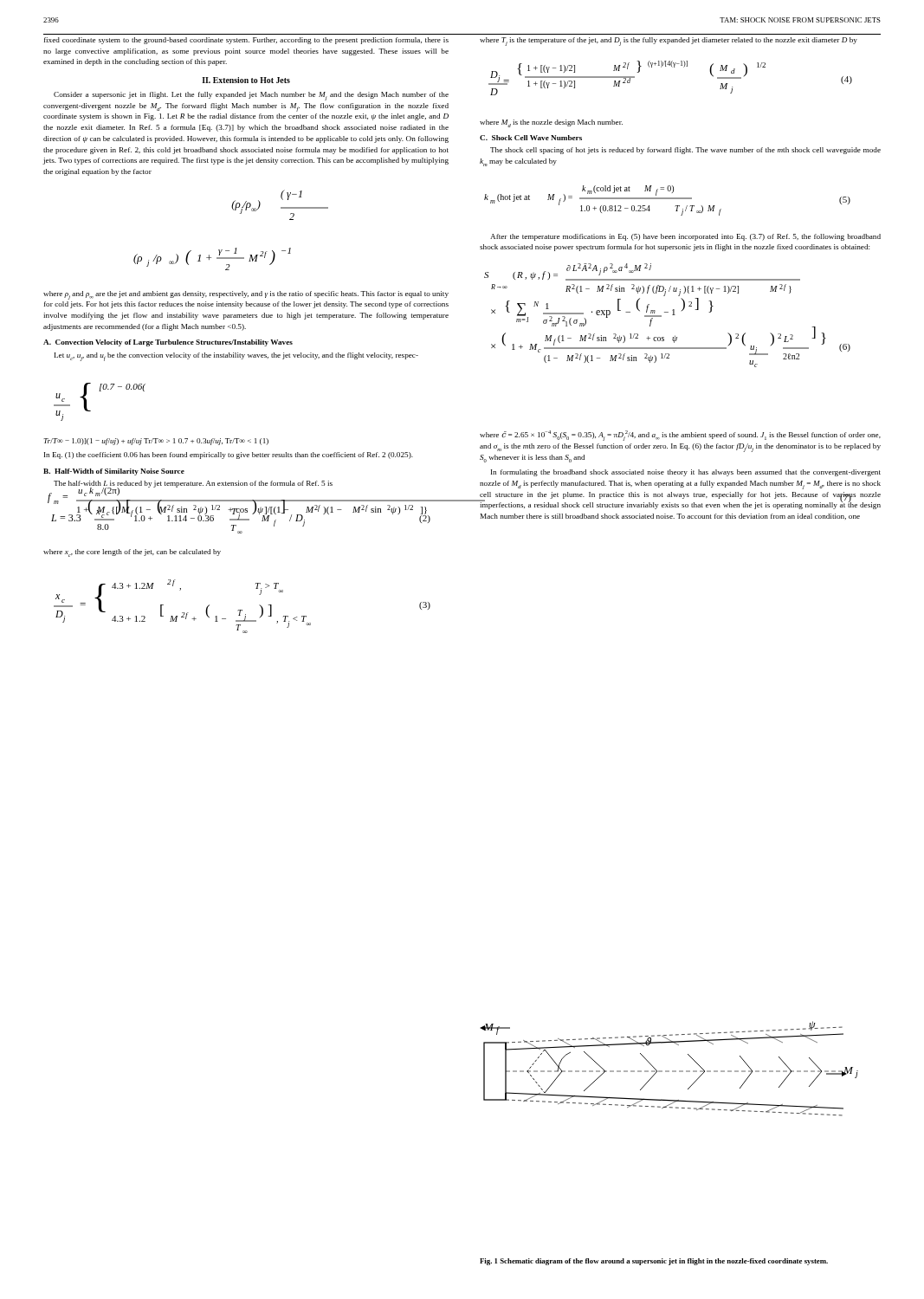The width and height of the screenshot is (924, 1299).
Task: Select the passage starting "where ρj and ρ∞ are the"
Action: pos(246,310)
